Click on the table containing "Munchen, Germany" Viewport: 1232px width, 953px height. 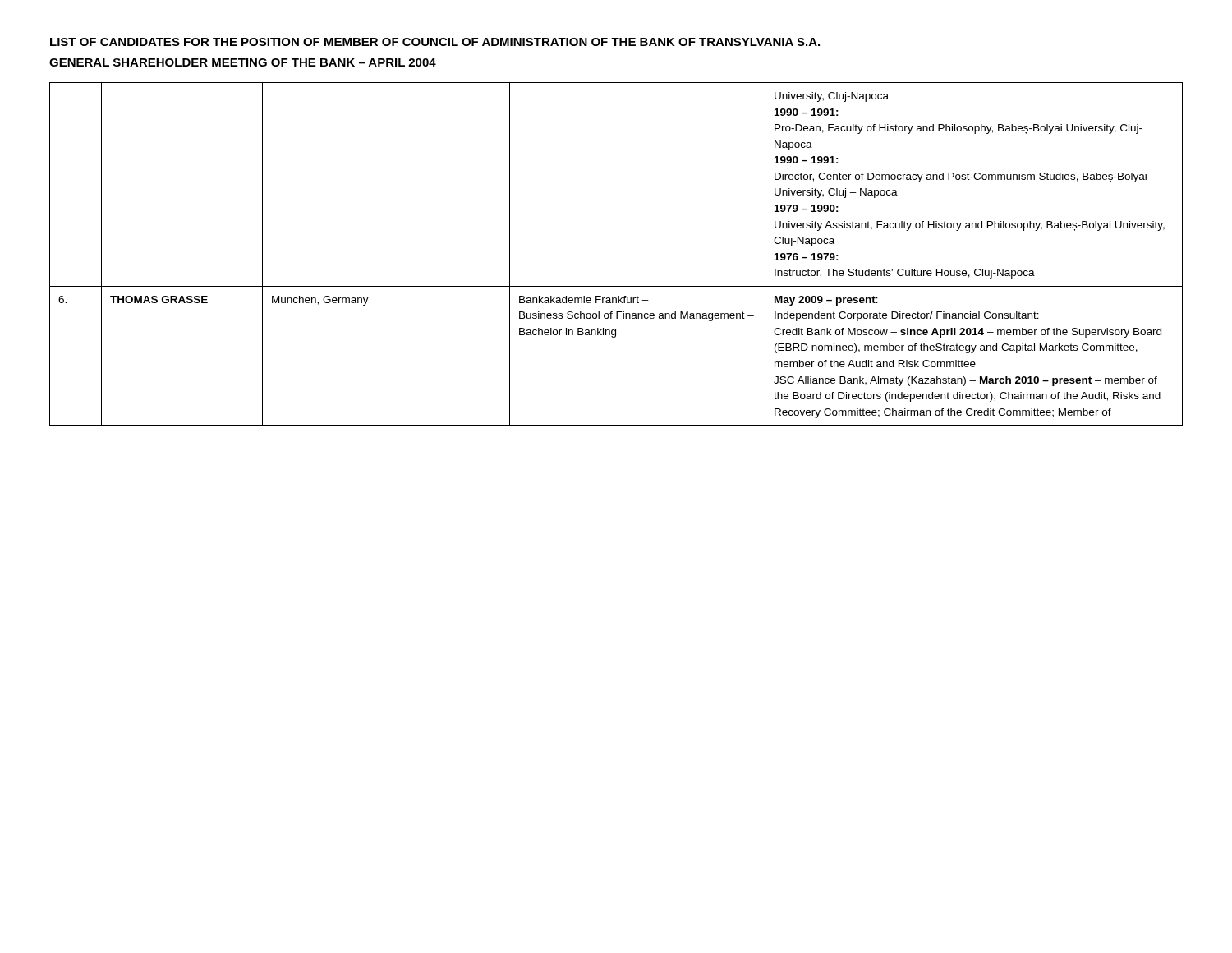(616, 254)
